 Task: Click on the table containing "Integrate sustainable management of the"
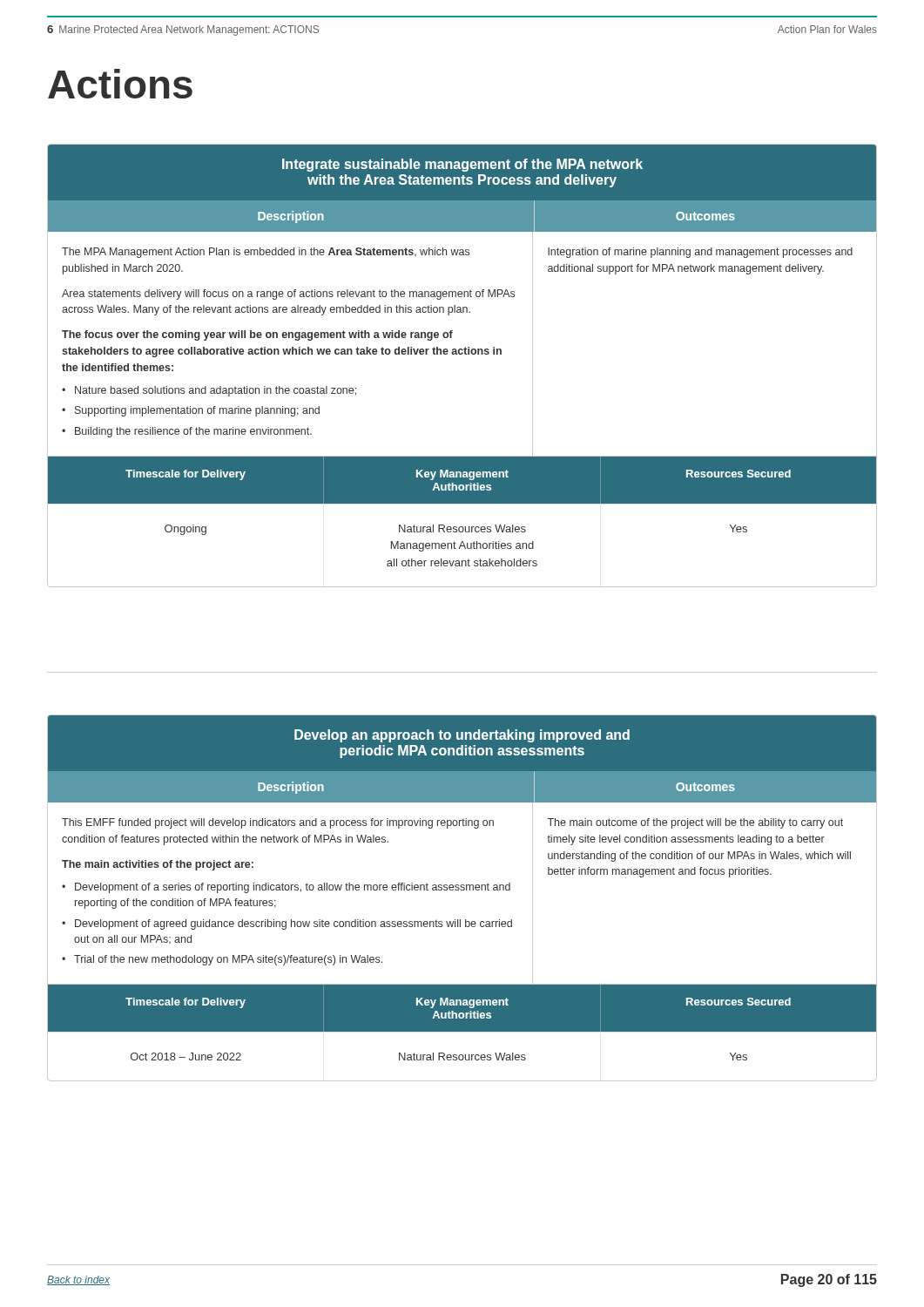(462, 366)
